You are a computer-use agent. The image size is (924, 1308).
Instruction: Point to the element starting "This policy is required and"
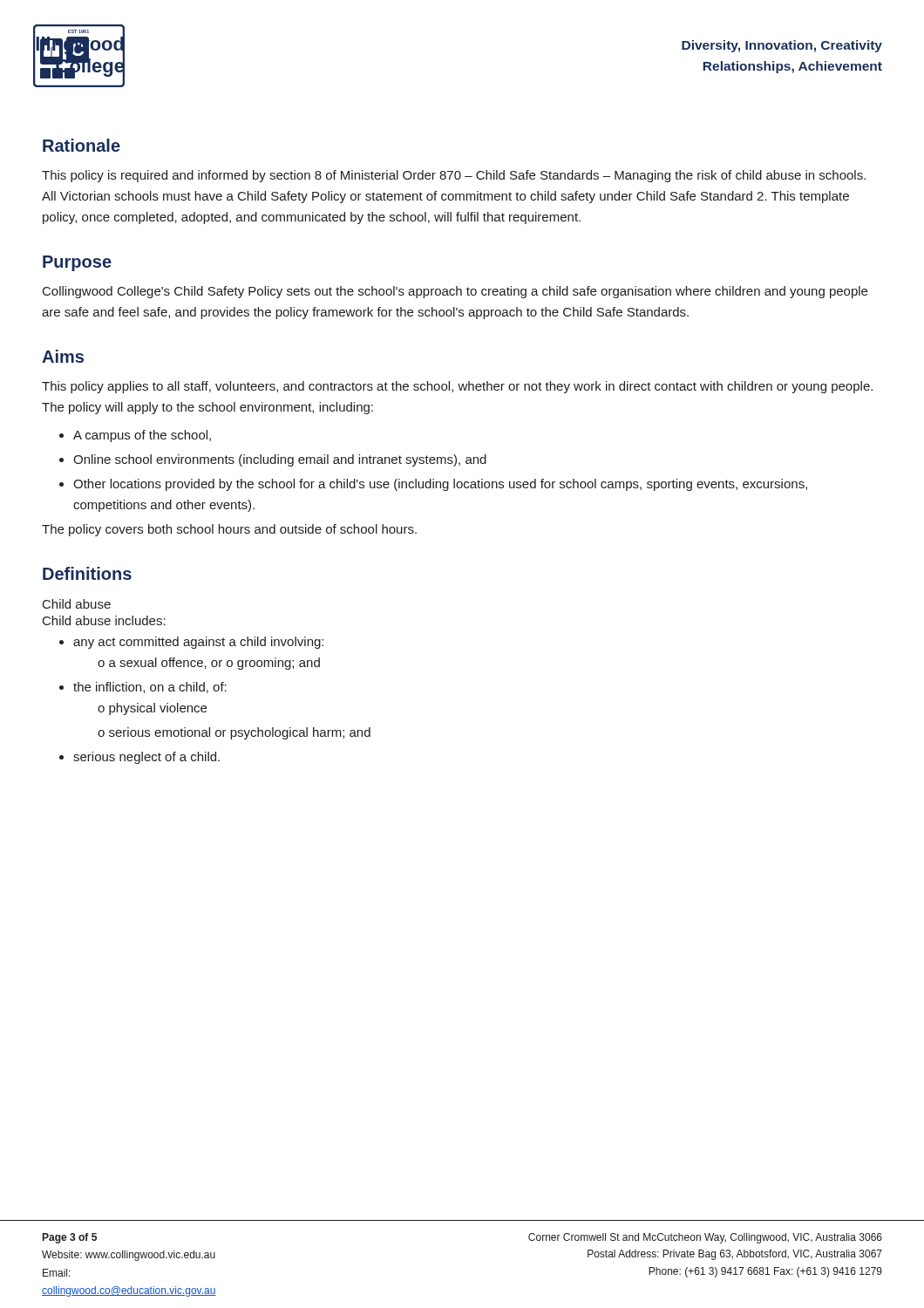pyautogui.click(x=454, y=196)
